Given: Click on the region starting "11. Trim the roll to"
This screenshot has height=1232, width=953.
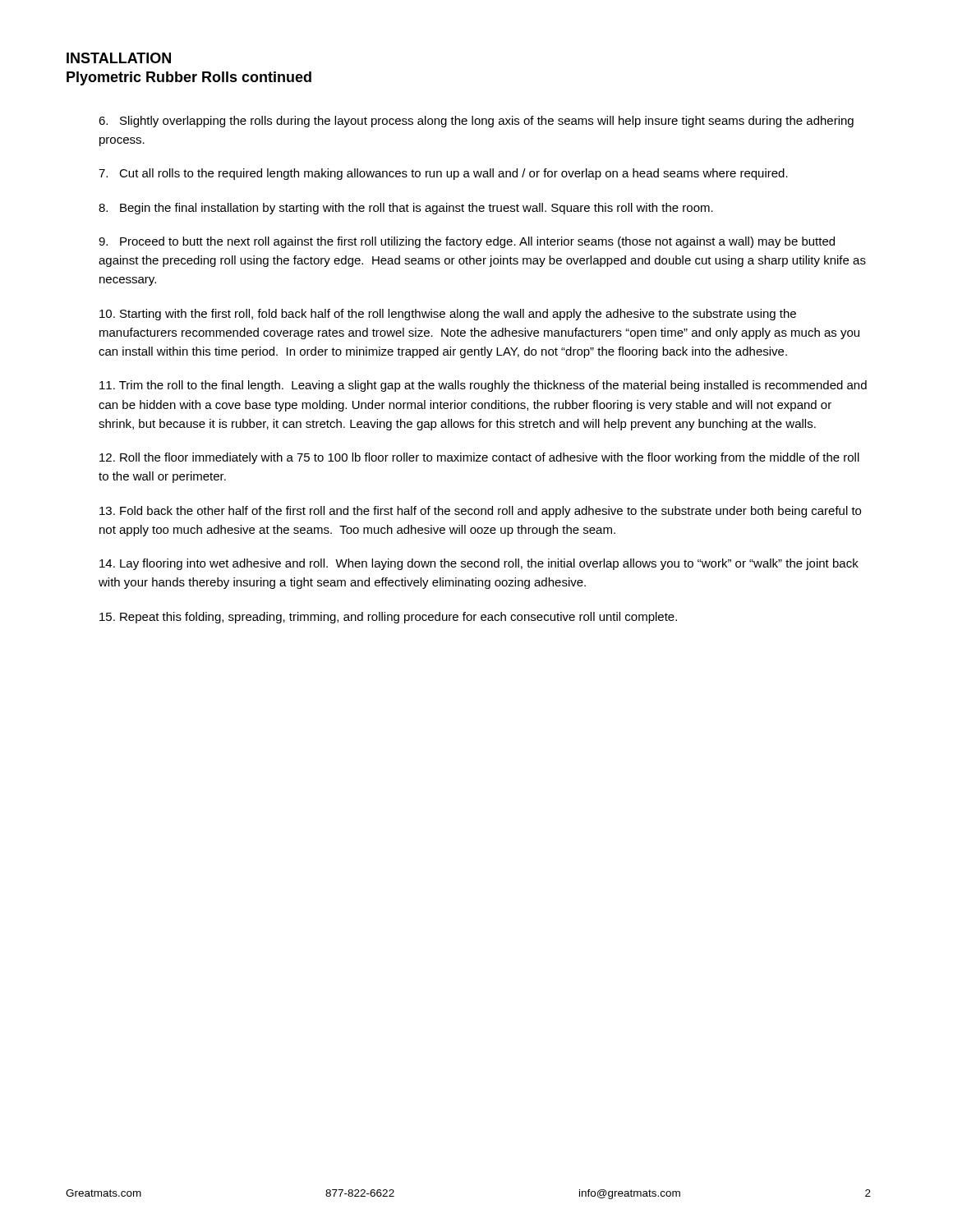Looking at the screenshot, I should click(483, 404).
